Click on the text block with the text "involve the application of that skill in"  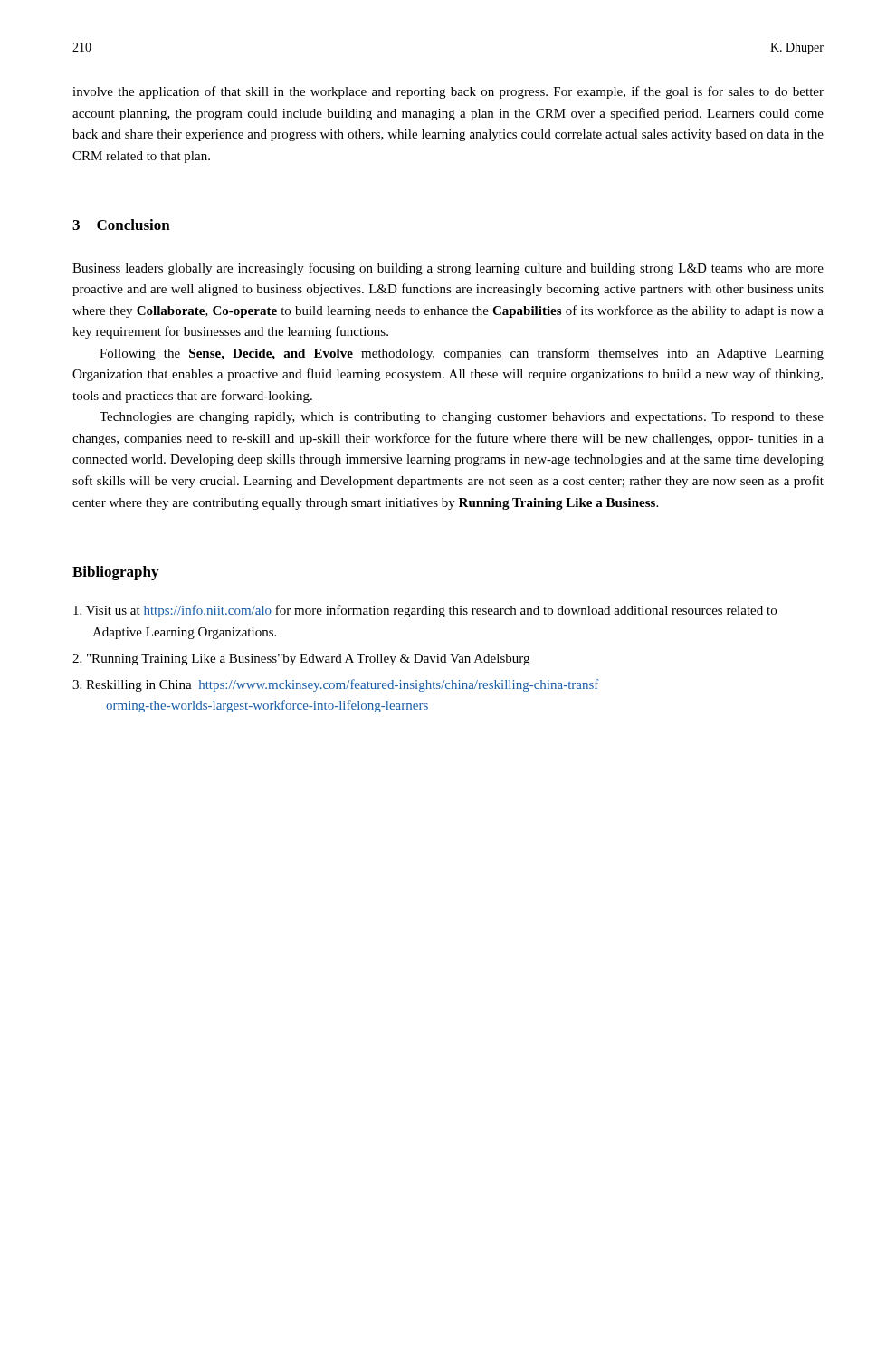click(x=448, y=123)
